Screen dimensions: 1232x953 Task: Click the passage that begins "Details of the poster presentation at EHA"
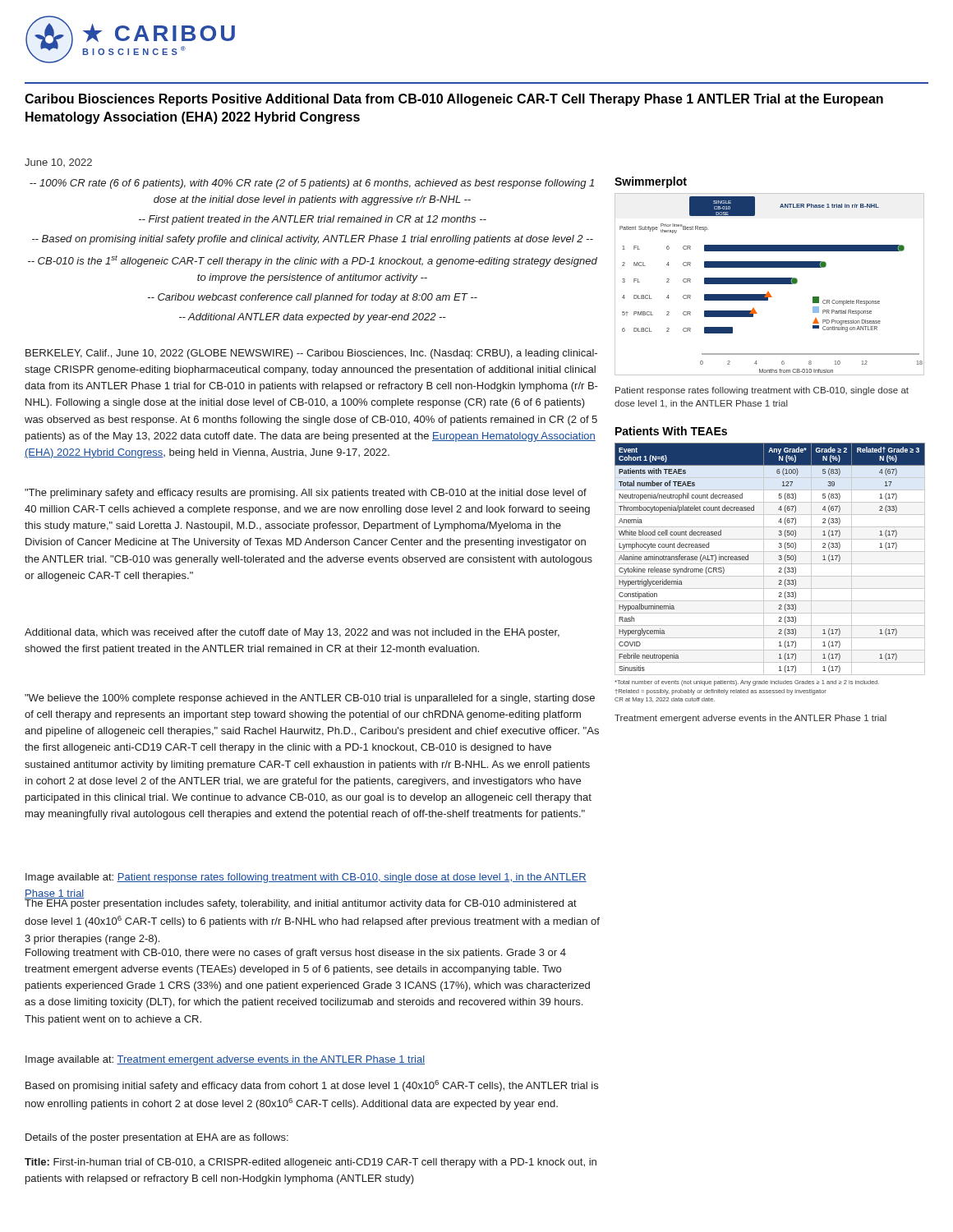click(x=157, y=1137)
